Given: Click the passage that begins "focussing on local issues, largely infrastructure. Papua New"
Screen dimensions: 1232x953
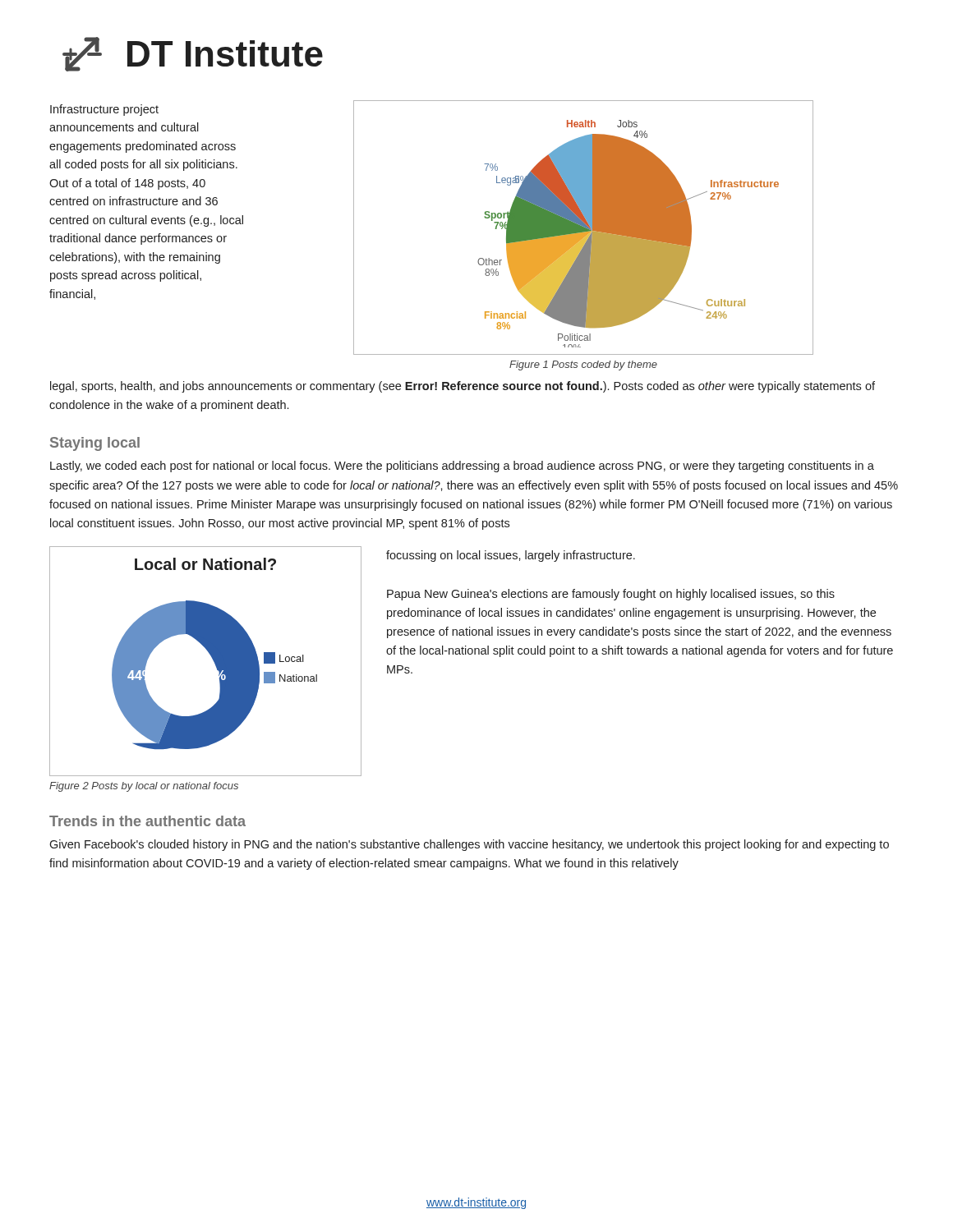Looking at the screenshot, I should coord(640,612).
